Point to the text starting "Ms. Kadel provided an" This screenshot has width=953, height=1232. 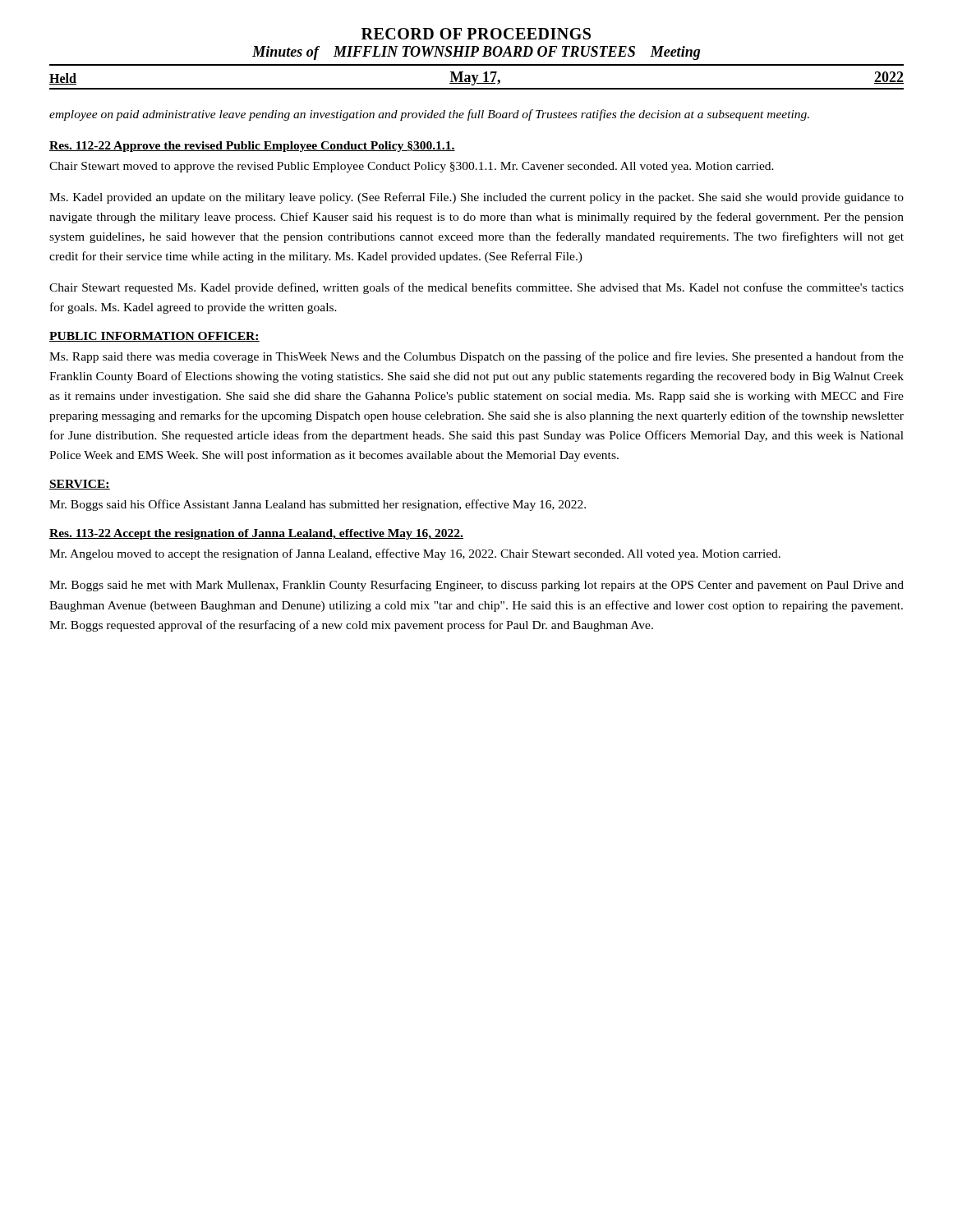click(476, 227)
